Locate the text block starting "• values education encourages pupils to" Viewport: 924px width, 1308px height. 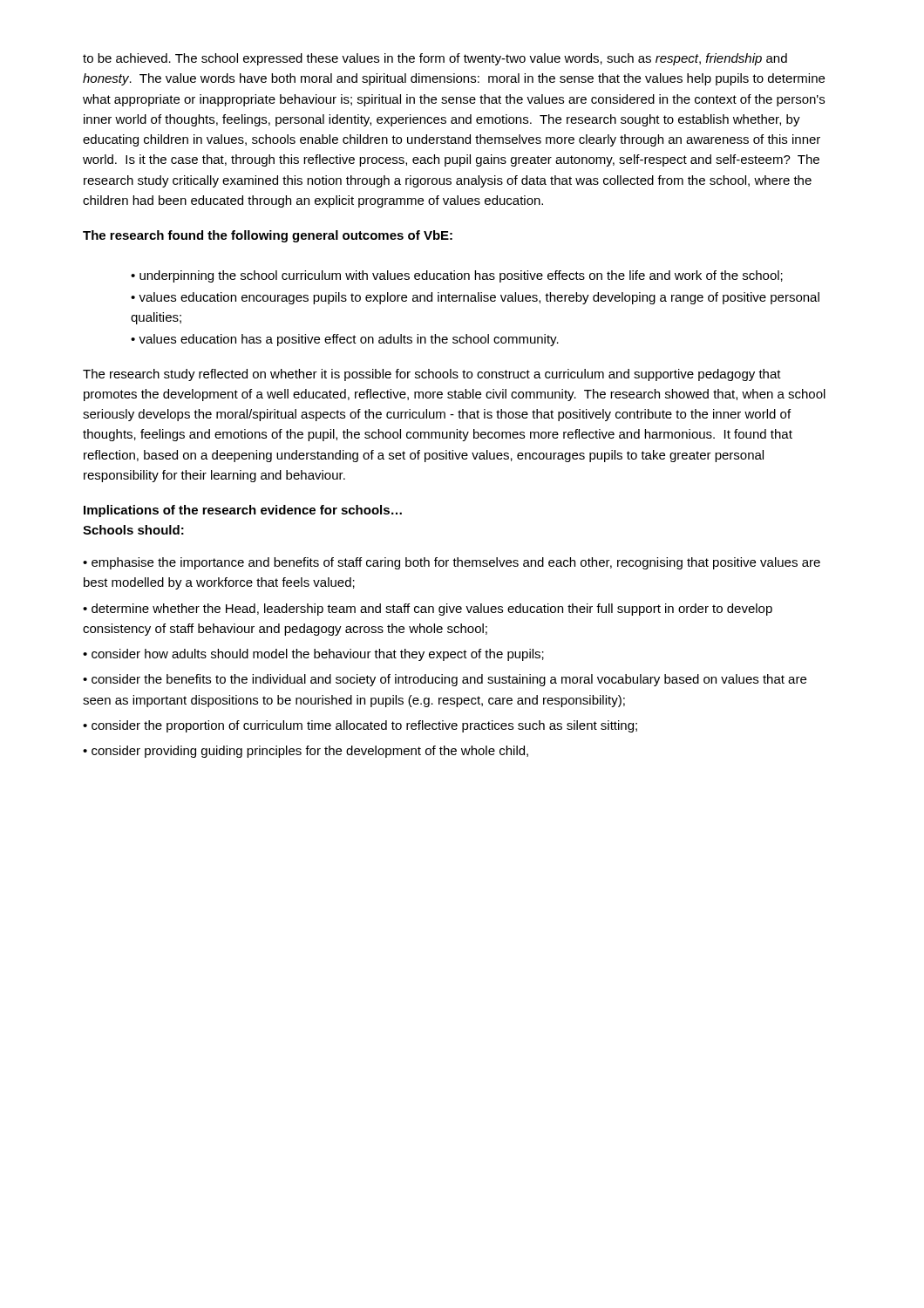(x=475, y=307)
